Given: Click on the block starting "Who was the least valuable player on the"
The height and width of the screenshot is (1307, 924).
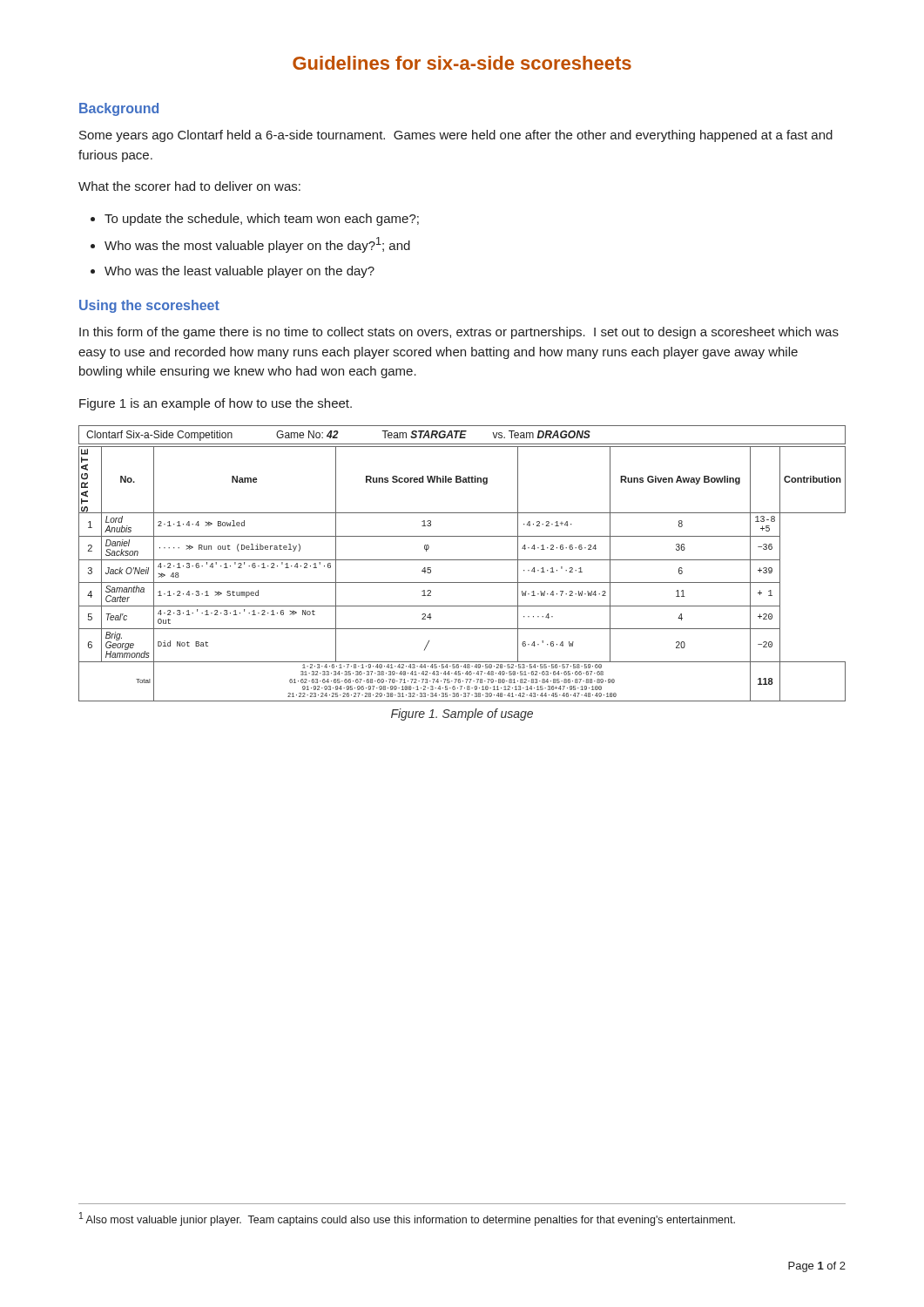Looking at the screenshot, I should 240,270.
